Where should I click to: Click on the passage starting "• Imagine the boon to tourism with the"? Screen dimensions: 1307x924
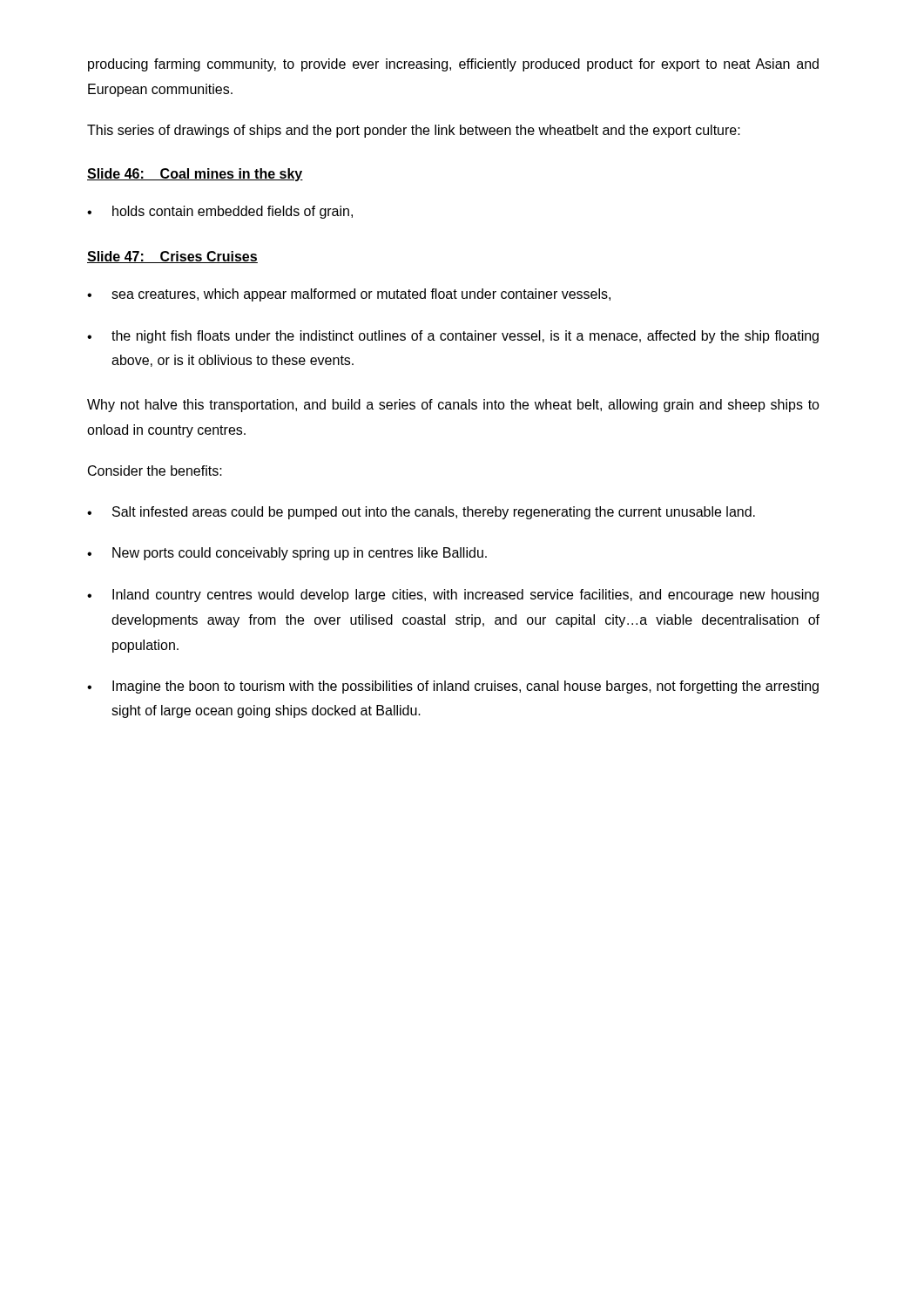click(453, 699)
